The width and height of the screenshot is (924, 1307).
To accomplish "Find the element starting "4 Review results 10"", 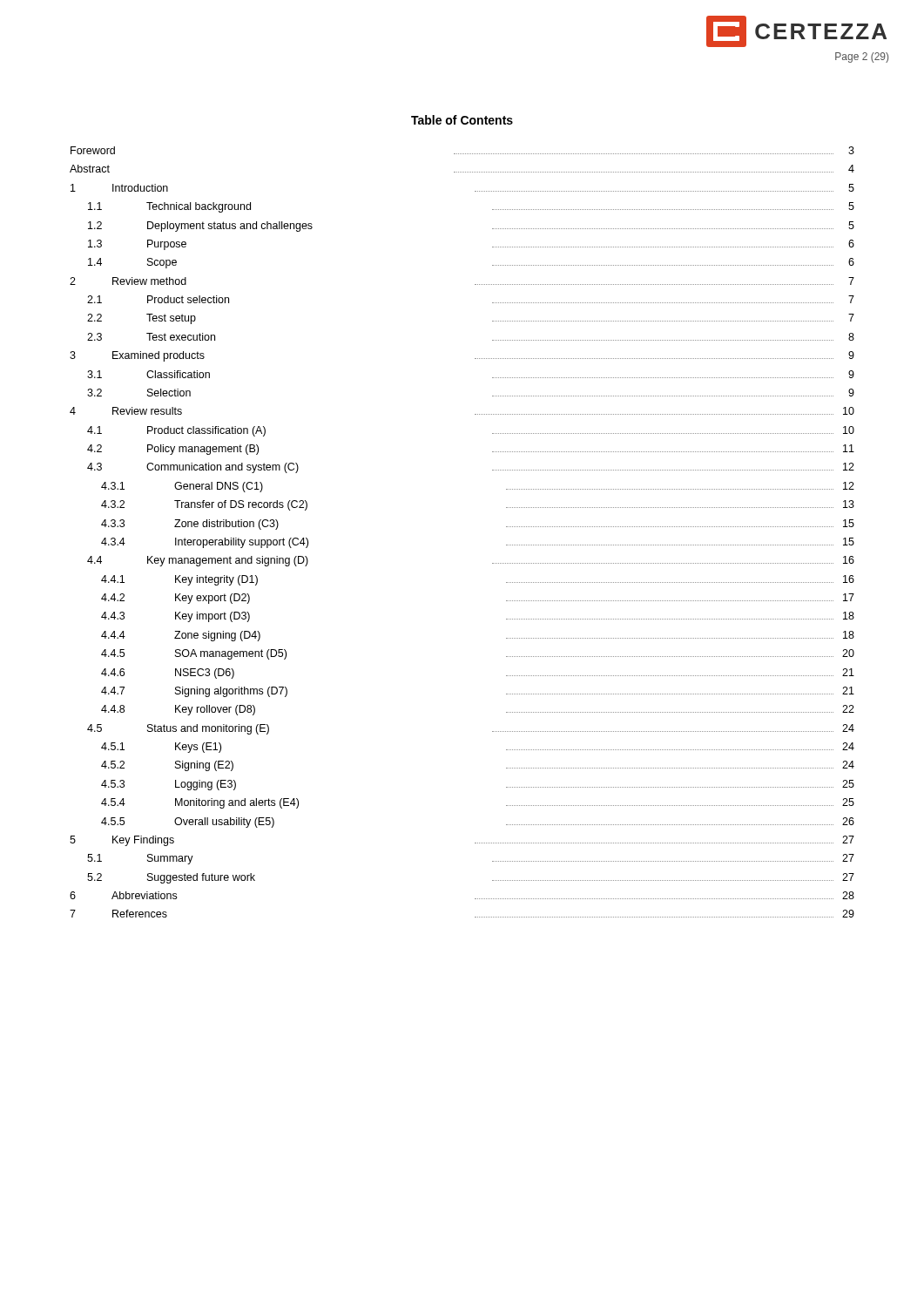I will [x=72, y=411].
